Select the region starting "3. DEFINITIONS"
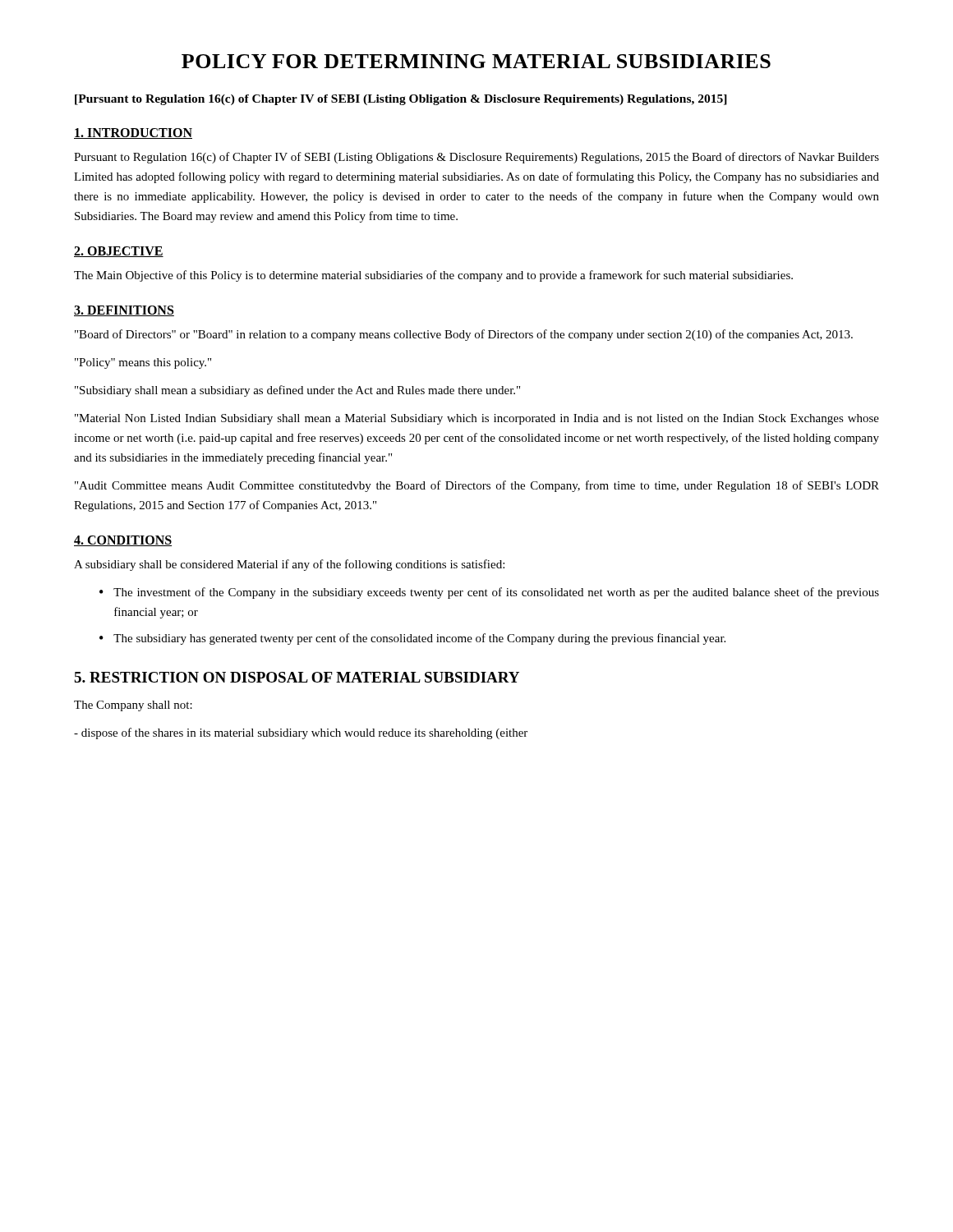Viewport: 953px width, 1232px height. coord(124,310)
